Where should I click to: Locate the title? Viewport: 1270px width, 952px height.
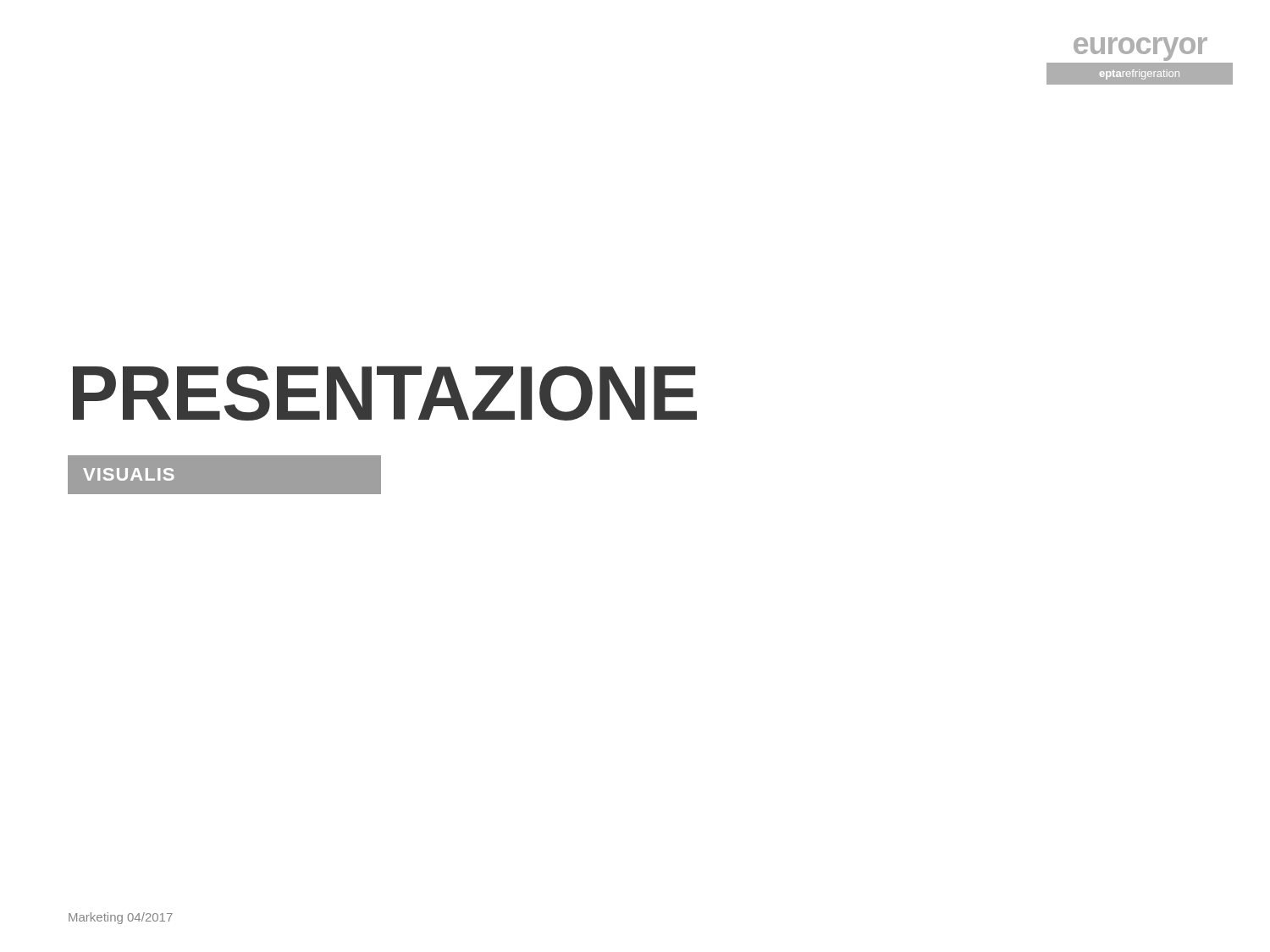click(x=383, y=393)
